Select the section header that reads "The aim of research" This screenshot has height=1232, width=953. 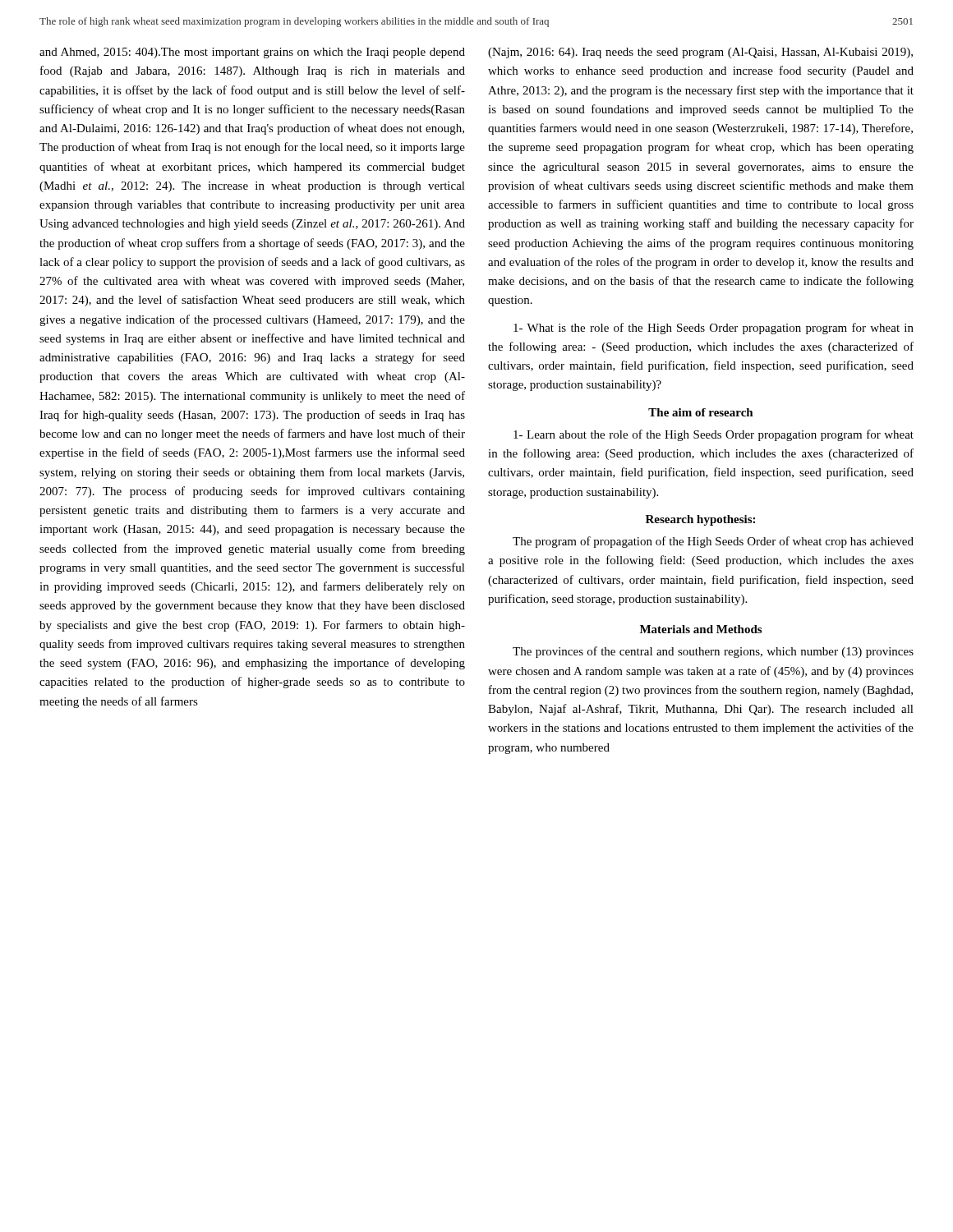coord(701,412)
